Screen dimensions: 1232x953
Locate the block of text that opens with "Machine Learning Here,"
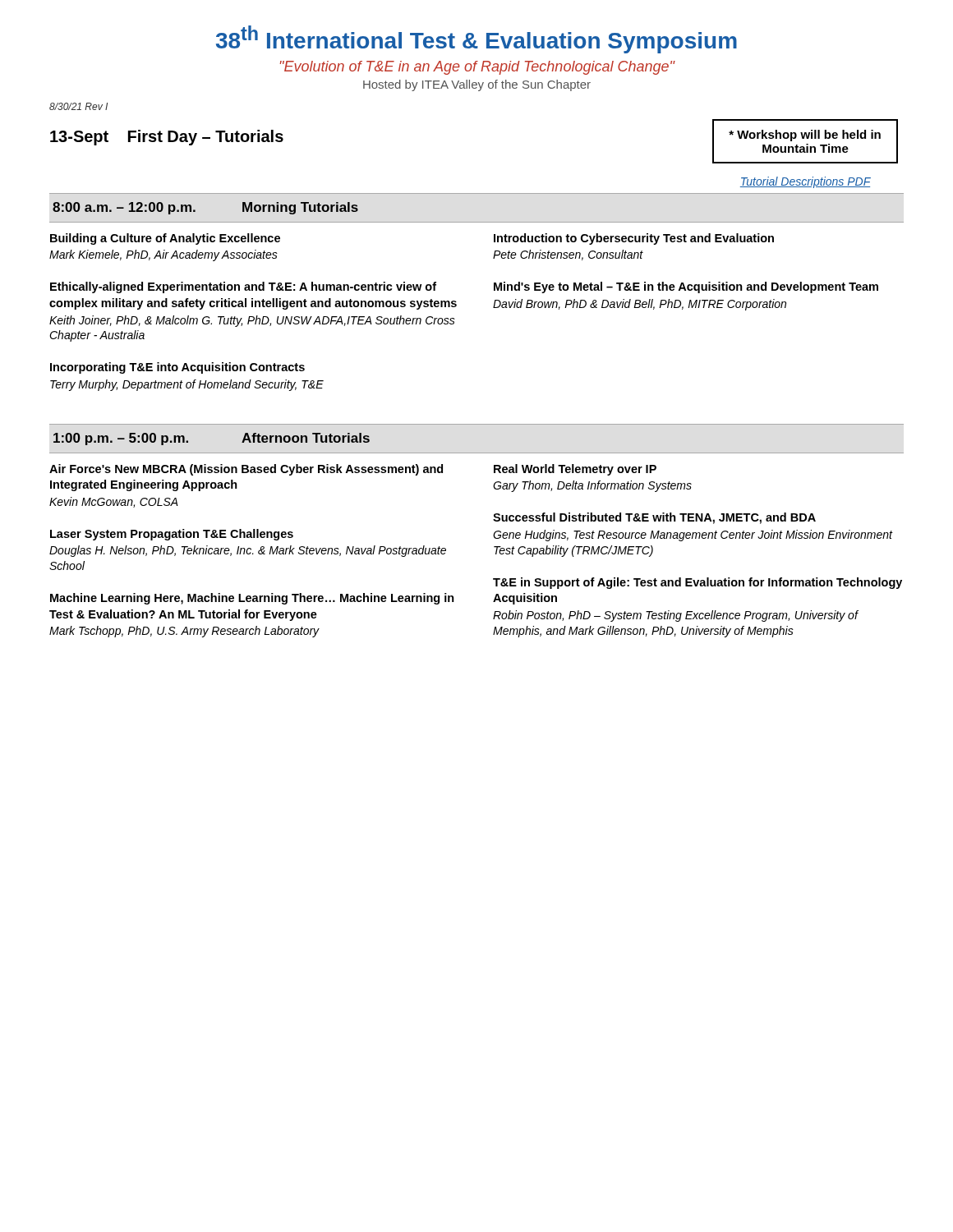255,615
